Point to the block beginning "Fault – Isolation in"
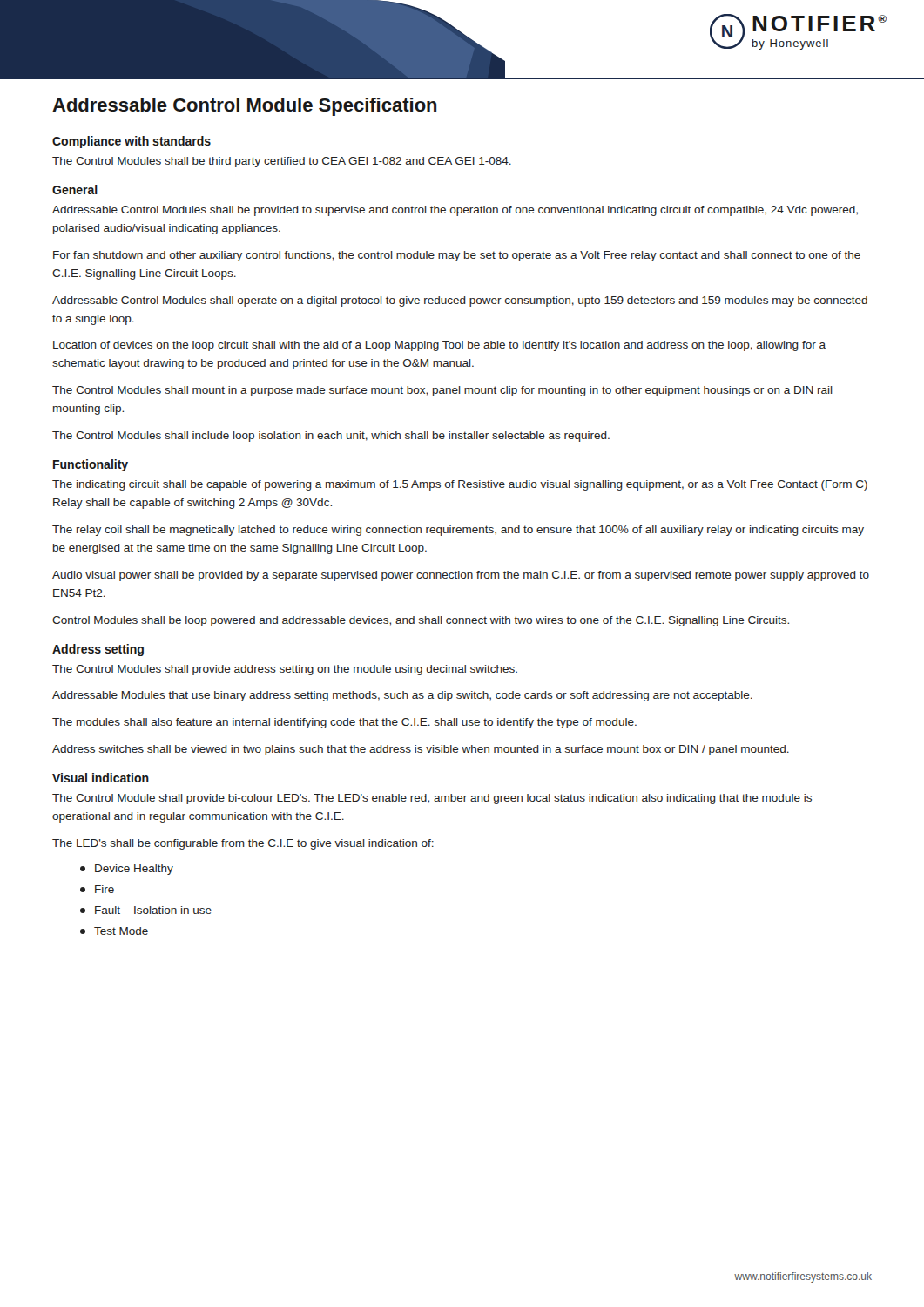The image size is (924, 1307). [146, 911]
